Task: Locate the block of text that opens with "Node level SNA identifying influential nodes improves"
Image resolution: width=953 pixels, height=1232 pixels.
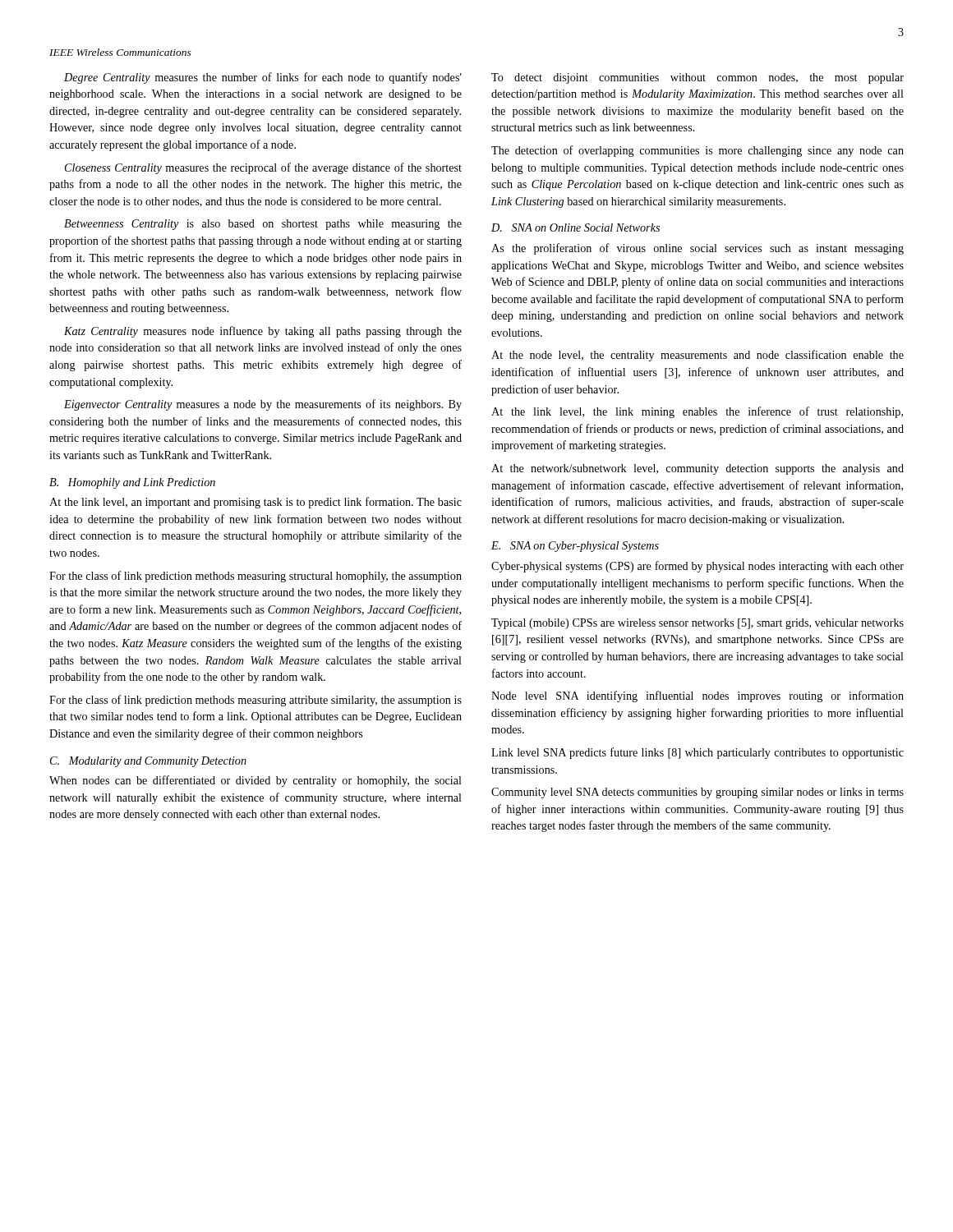Action: tap(698, 713)
